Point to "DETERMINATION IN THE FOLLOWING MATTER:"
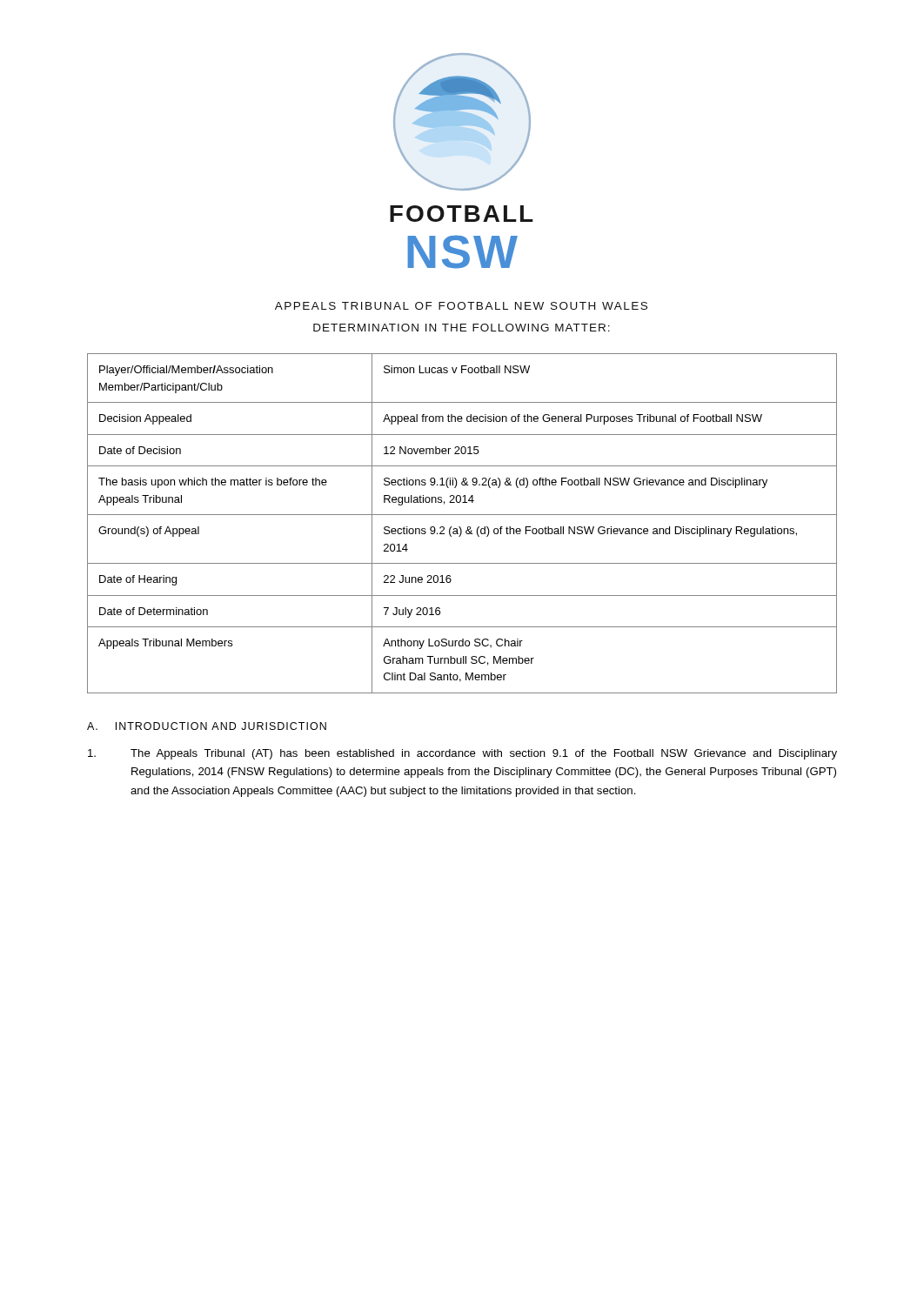Screen dimensions: 1305x924 (462, 328)
